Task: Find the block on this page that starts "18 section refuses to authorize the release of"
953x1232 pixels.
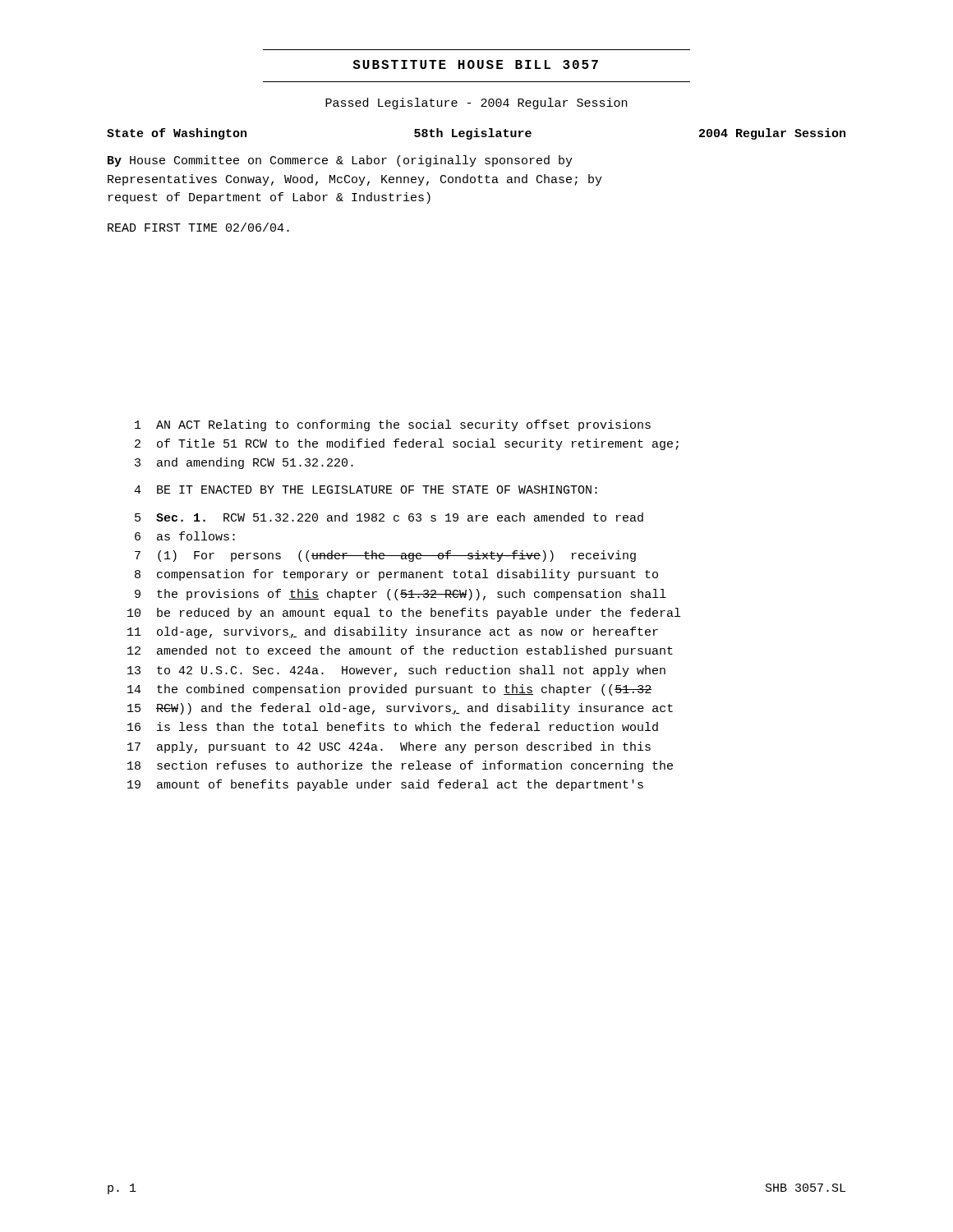Action: (476, 767)
